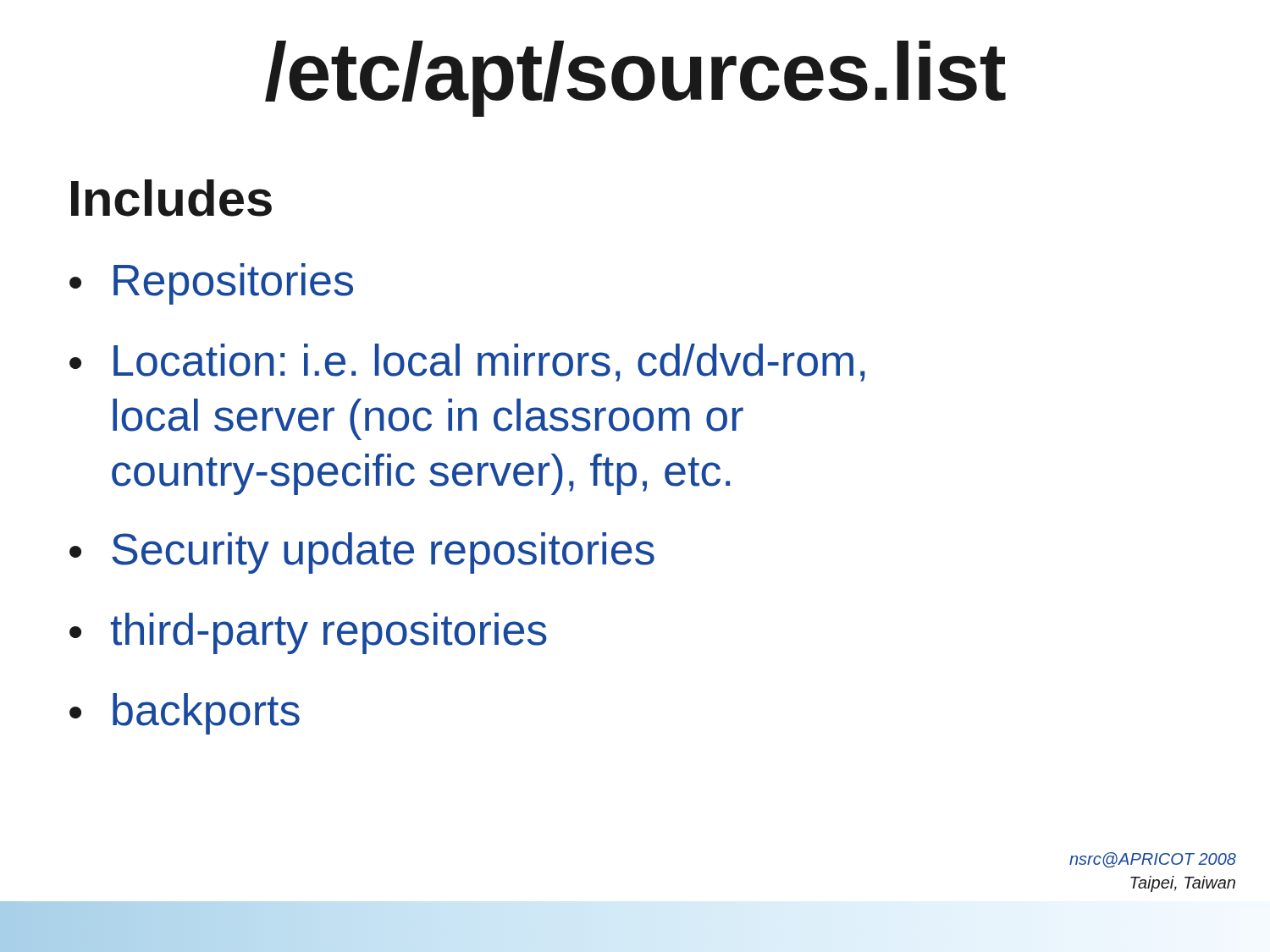Find "• backports" on this page
Image resolution: width=1270 pixels, height=952 pixels.
184,711
